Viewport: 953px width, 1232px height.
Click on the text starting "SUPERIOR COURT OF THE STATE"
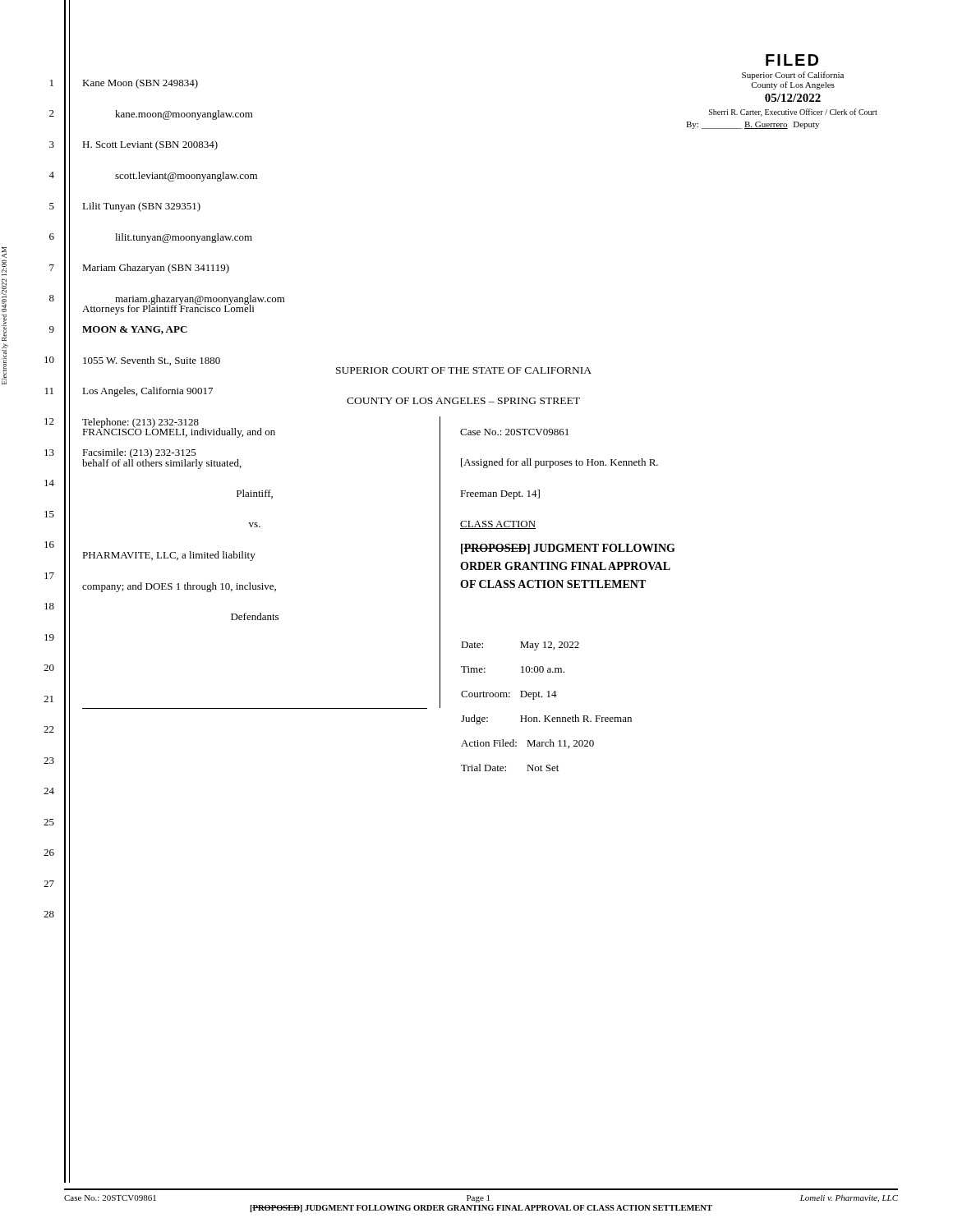coord(463,370)
